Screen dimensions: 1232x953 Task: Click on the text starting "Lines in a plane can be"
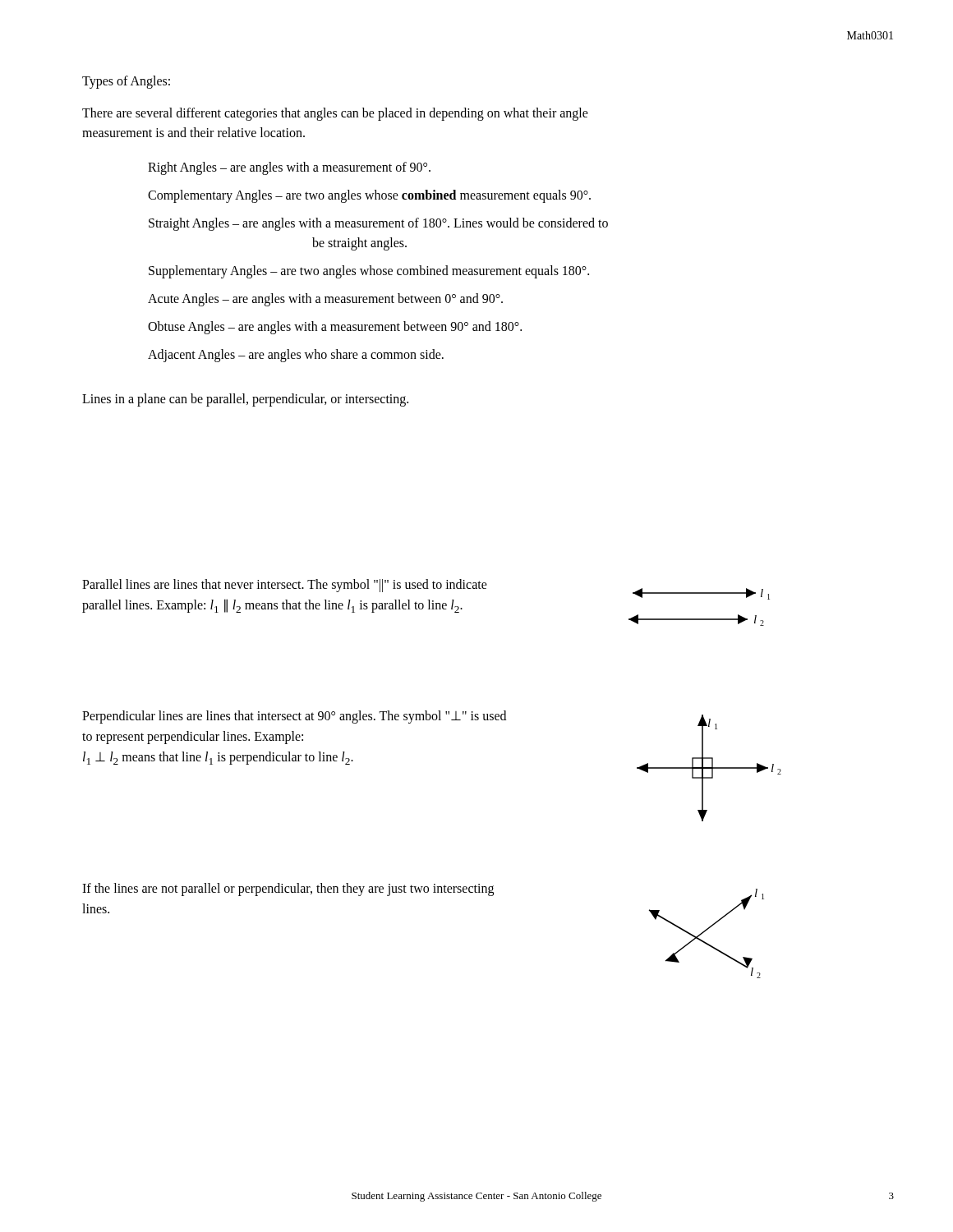(246, 399)
